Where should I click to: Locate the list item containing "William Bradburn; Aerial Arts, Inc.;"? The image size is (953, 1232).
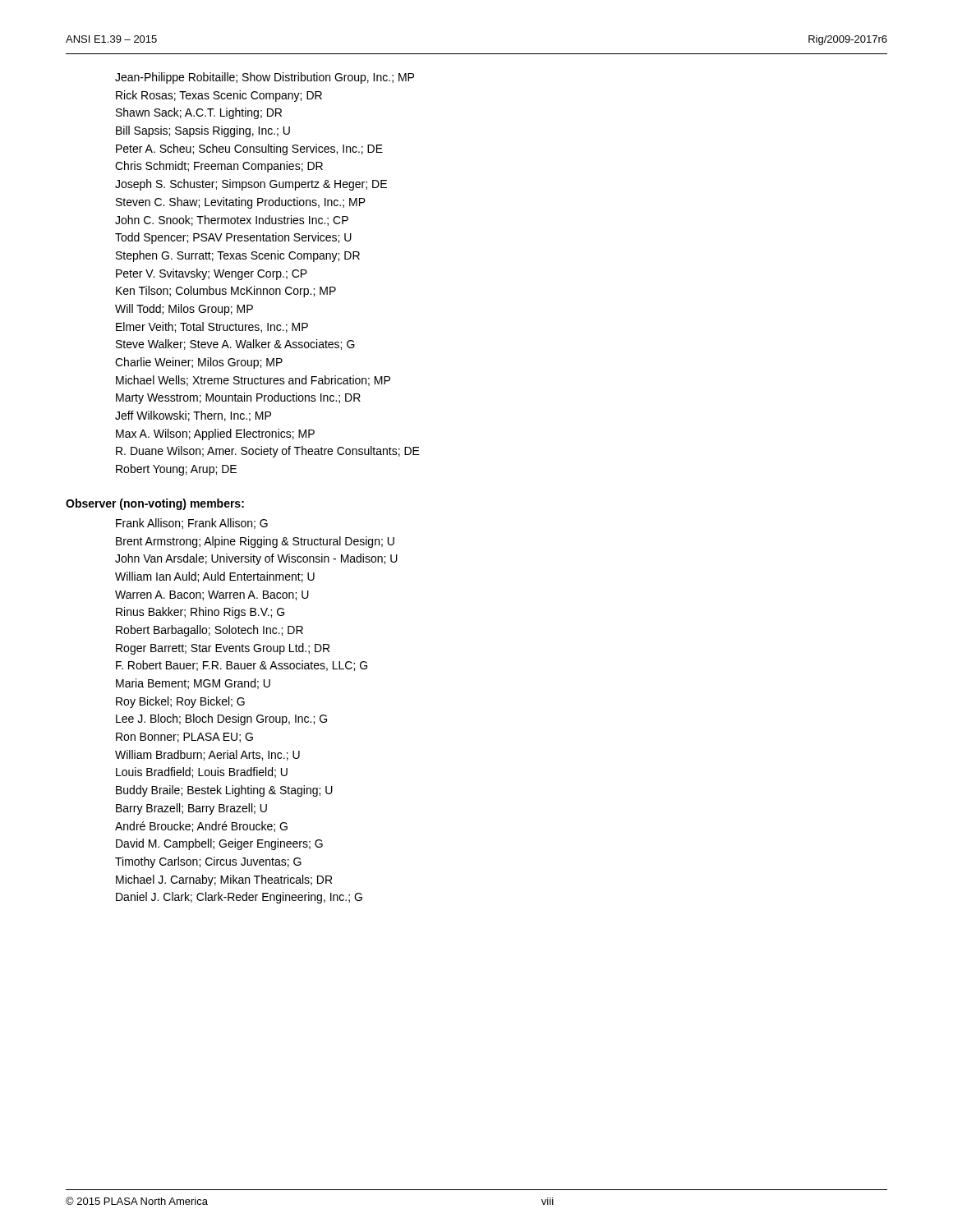pos(208,755)
